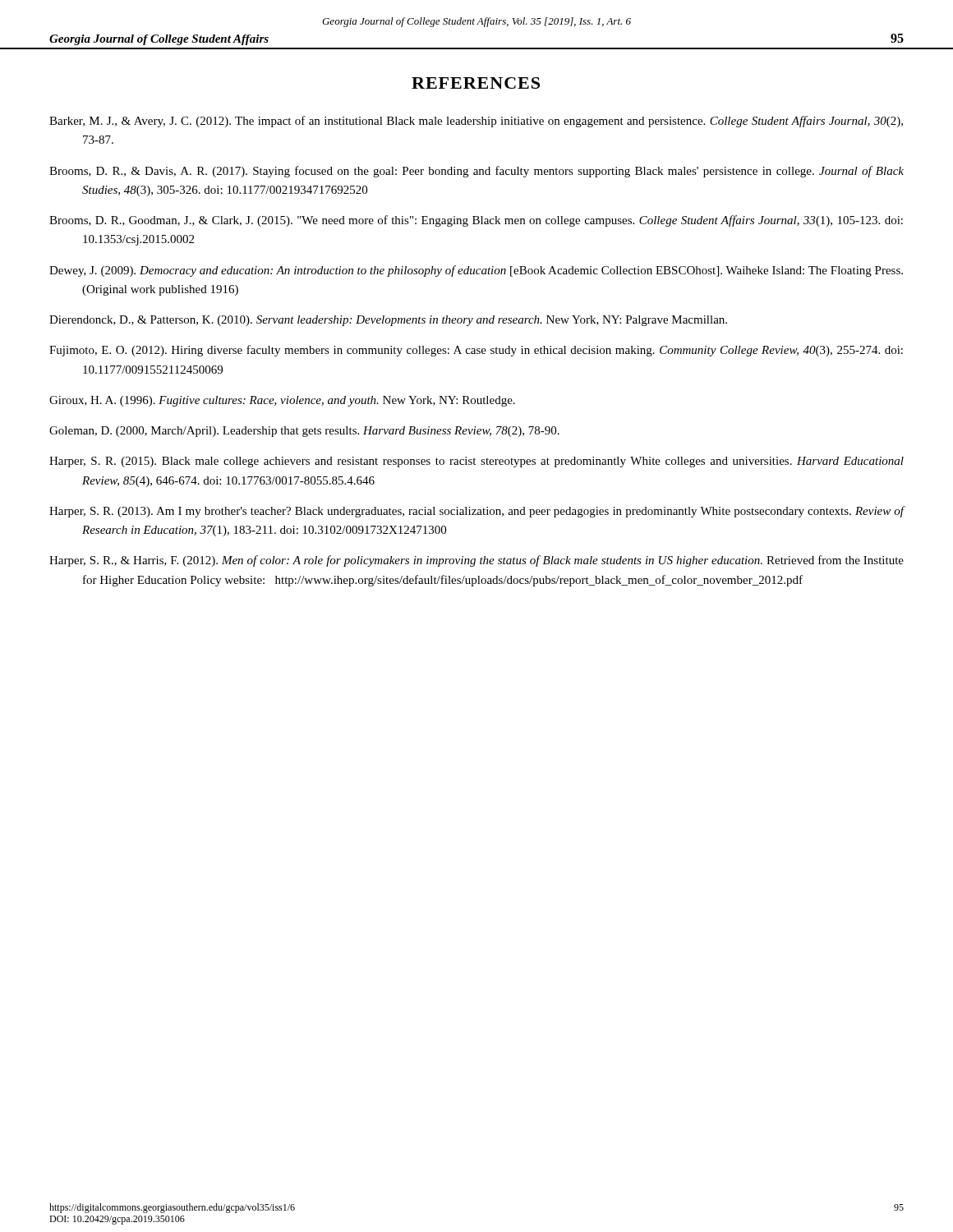This screenshot has width=953, height=1232.
Task: Where is the passage that starts "Brooms, D. R., & Davis, A. R."?
Action: tap(476, 180)
